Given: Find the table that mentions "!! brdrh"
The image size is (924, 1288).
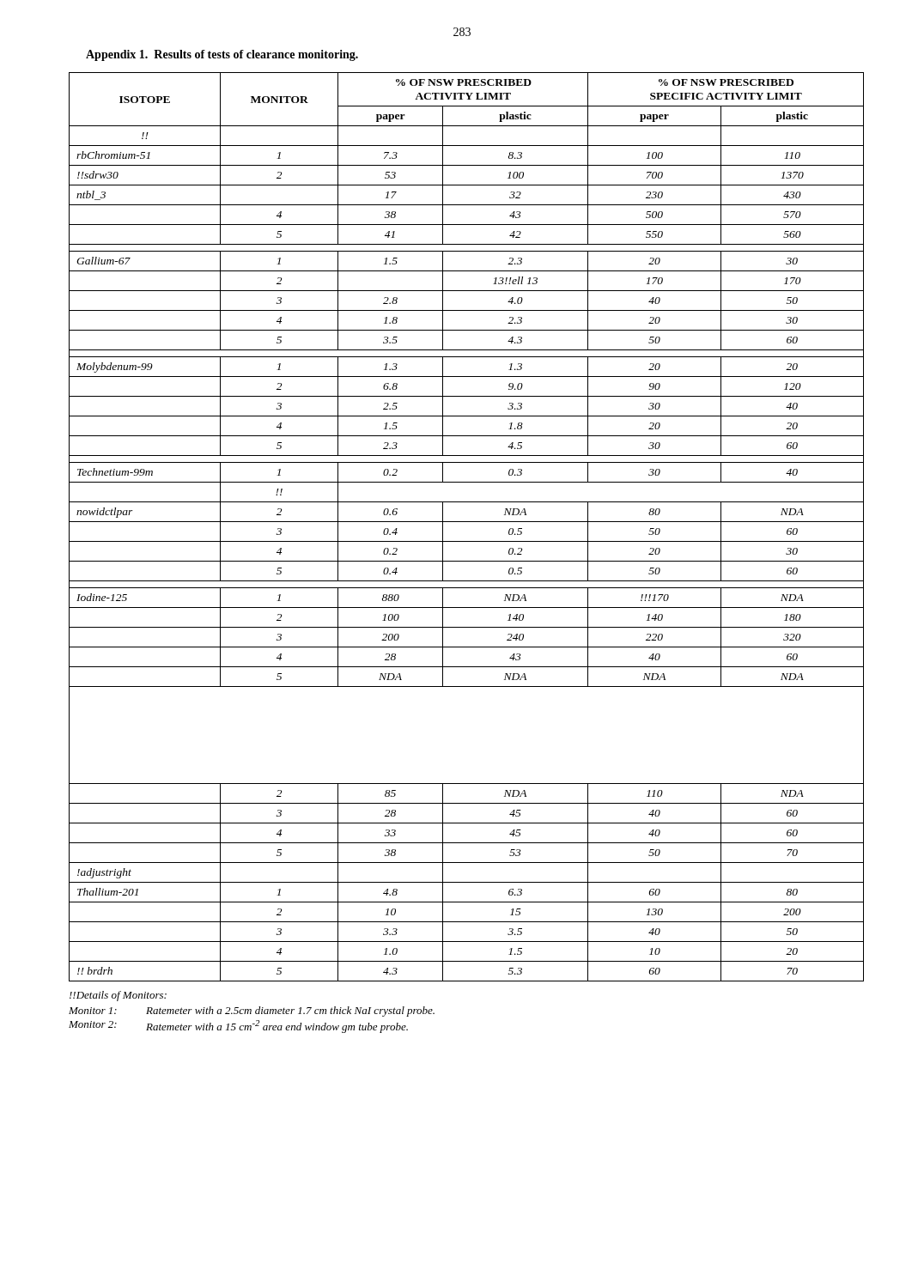Looking at the screenshot, I should pos(466,527).
